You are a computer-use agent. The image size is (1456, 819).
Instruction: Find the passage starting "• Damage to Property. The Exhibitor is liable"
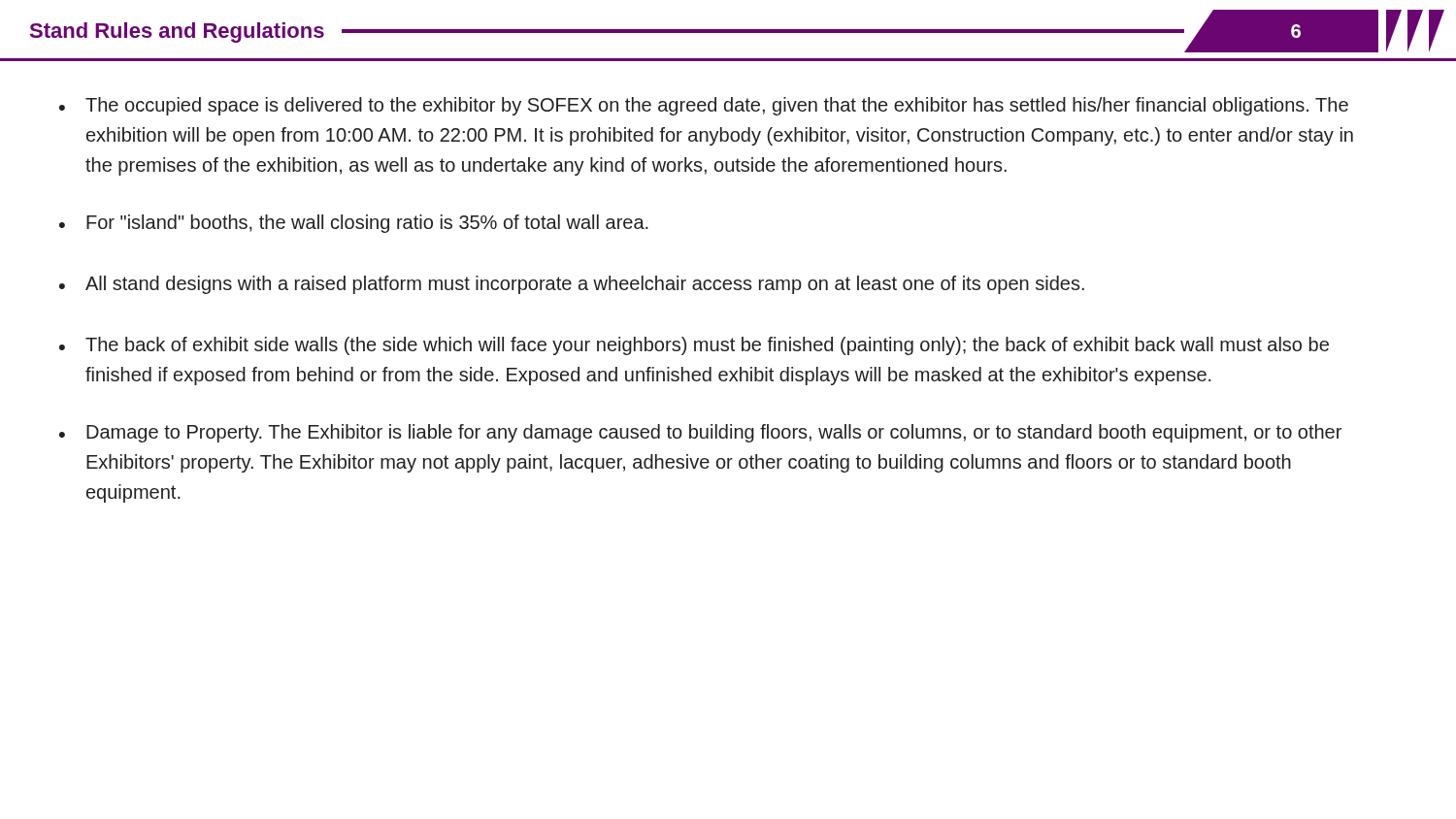(718, 463)
